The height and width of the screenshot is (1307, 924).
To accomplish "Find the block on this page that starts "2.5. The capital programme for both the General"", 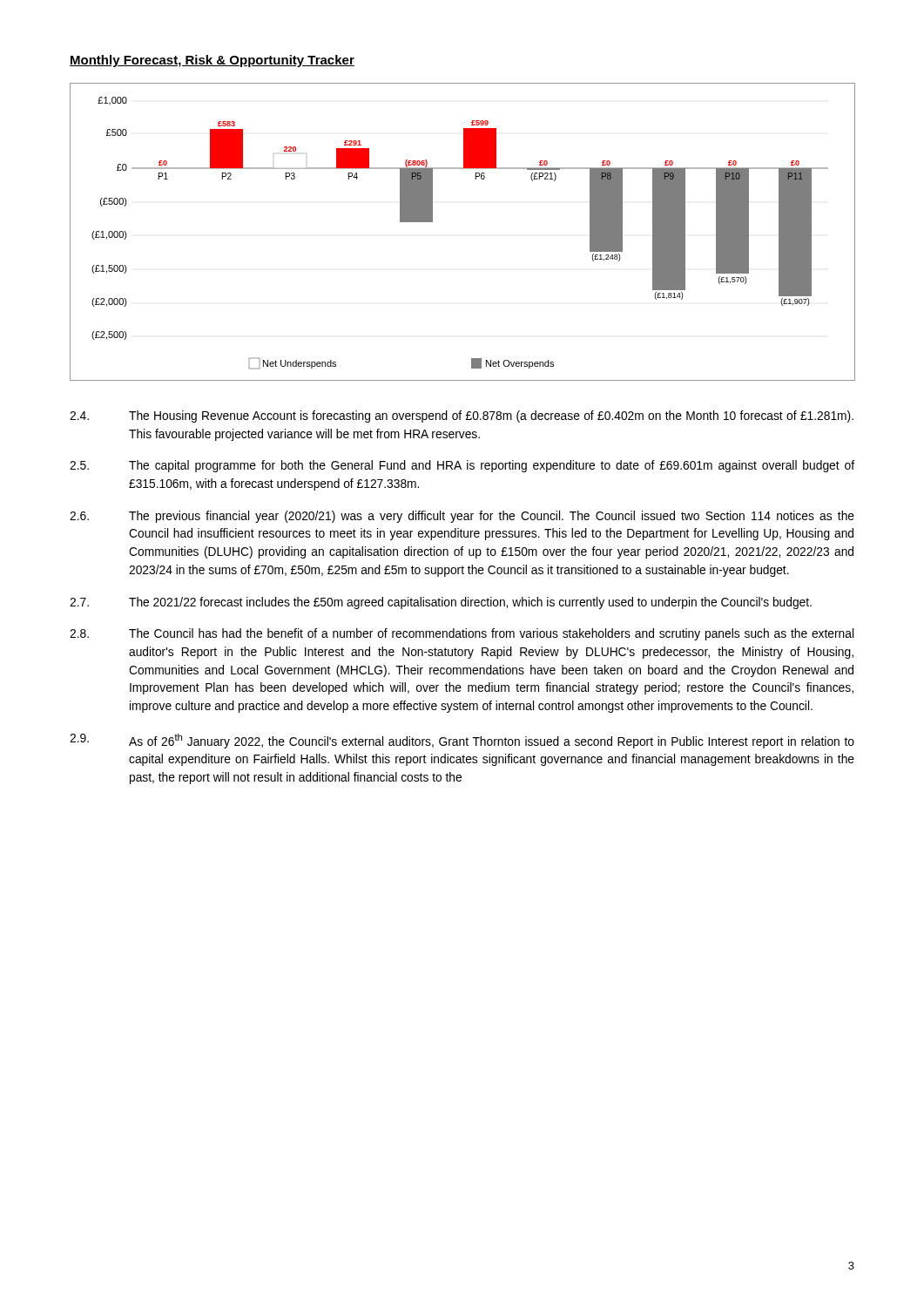I will tap(462, 476).
